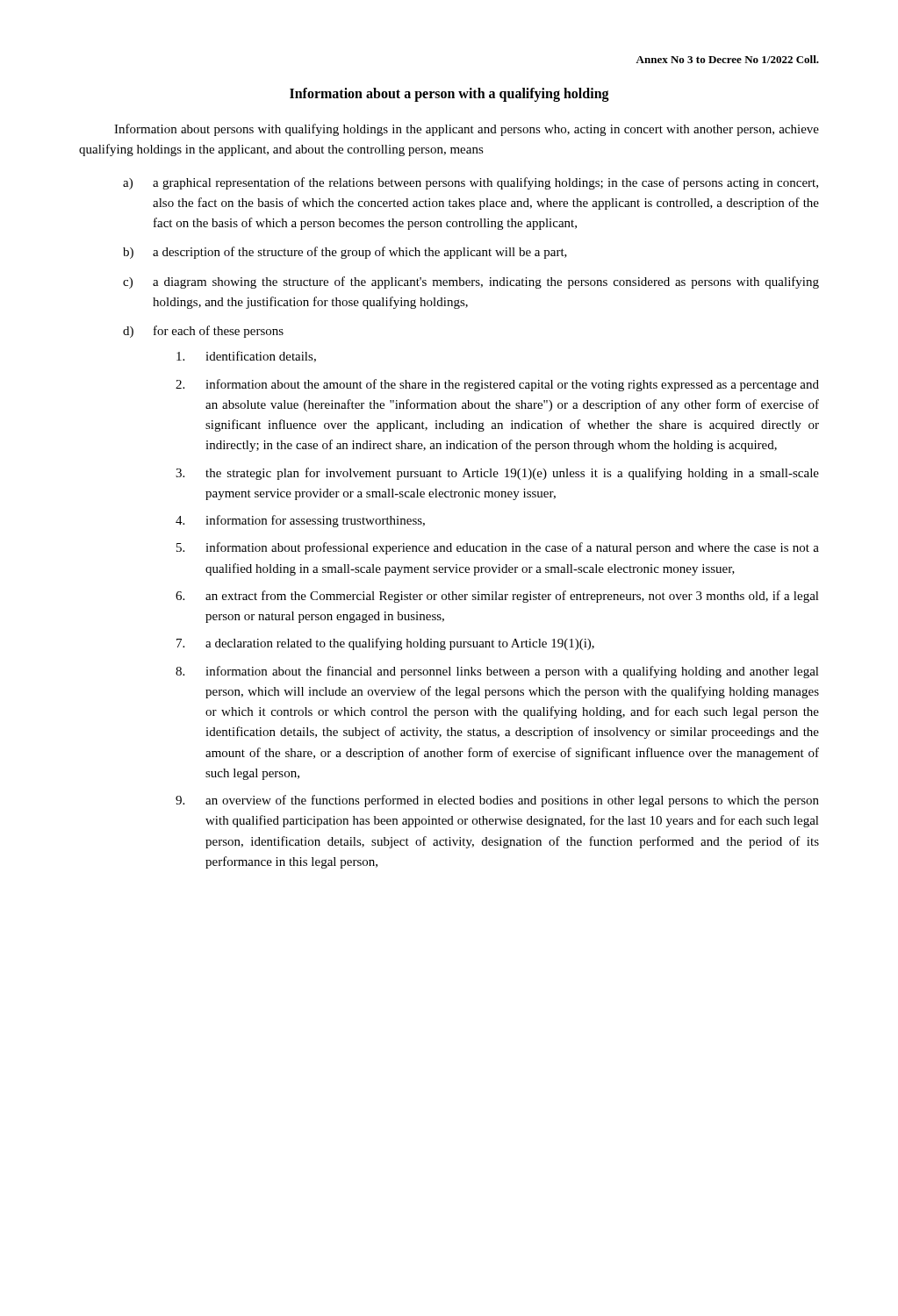Where is the passage that starts "2. information about the amount"?

pos(497,415)
